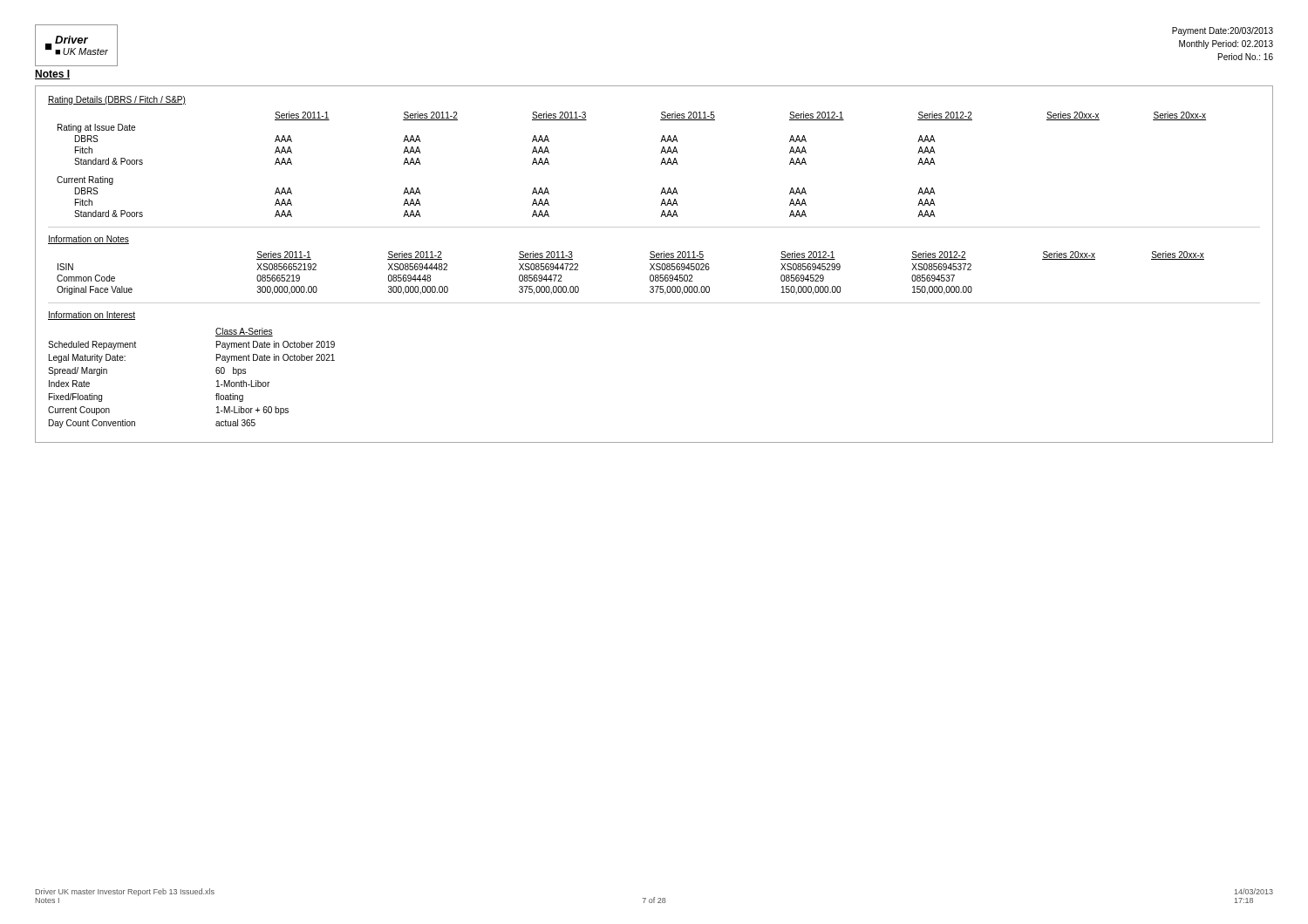This screenshot has height=924, width=1308.
Task: Select the table that reads "Common Code"
Action: tap(654, 265)
